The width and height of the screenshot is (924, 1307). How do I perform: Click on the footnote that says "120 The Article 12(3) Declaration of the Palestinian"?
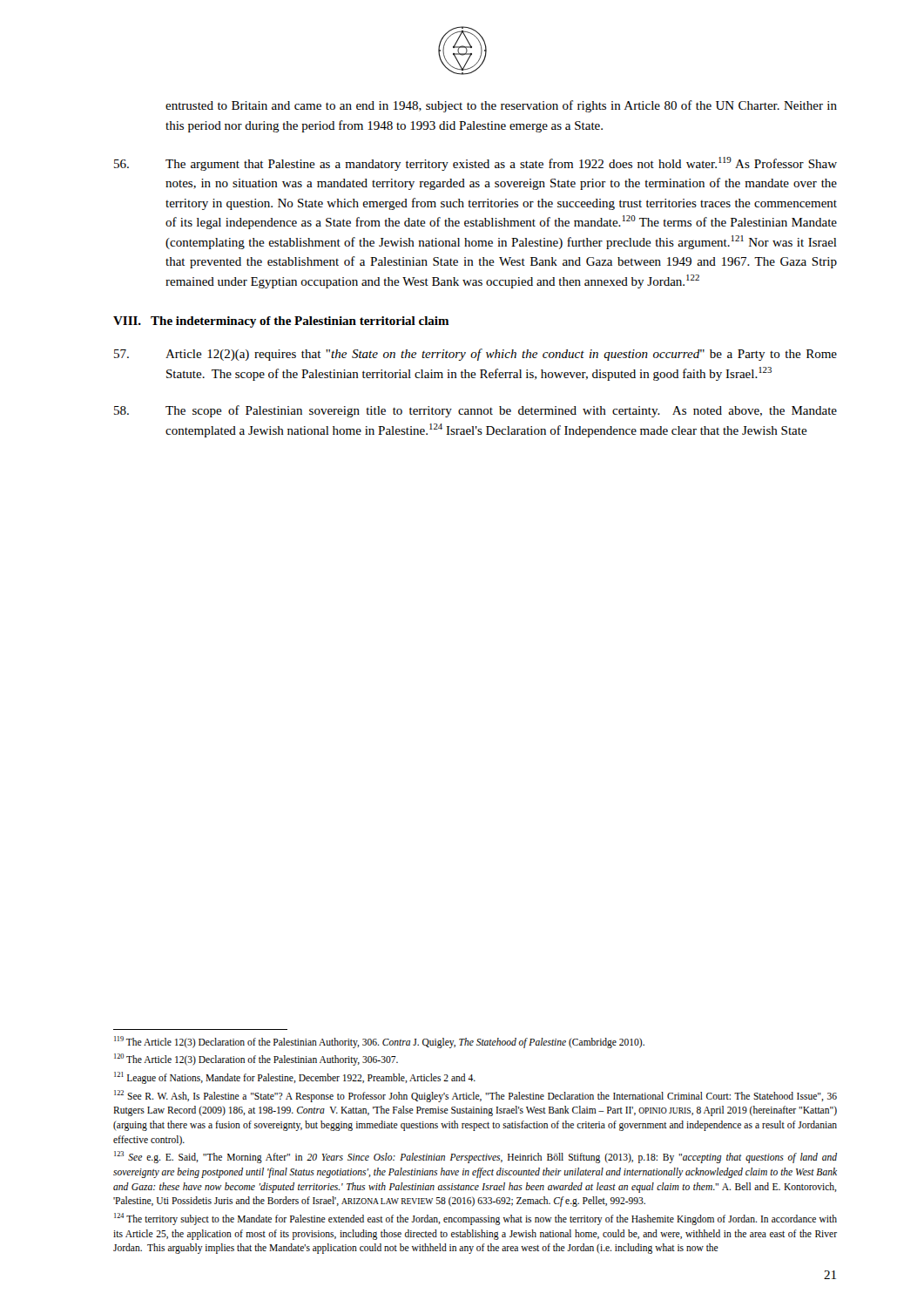tap(256, 1059)
